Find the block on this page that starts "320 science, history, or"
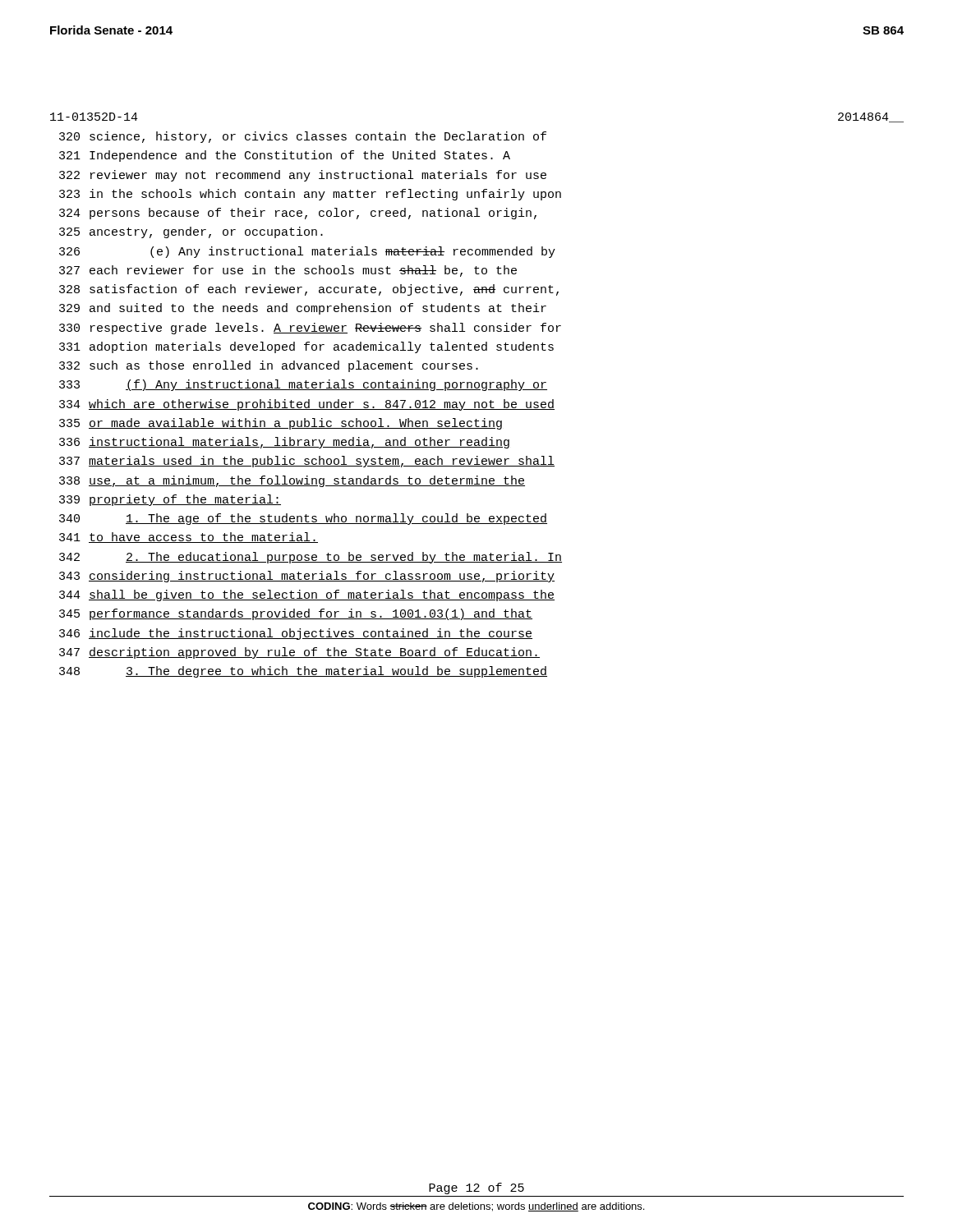The image size is (953, 1232). (476, 405)
